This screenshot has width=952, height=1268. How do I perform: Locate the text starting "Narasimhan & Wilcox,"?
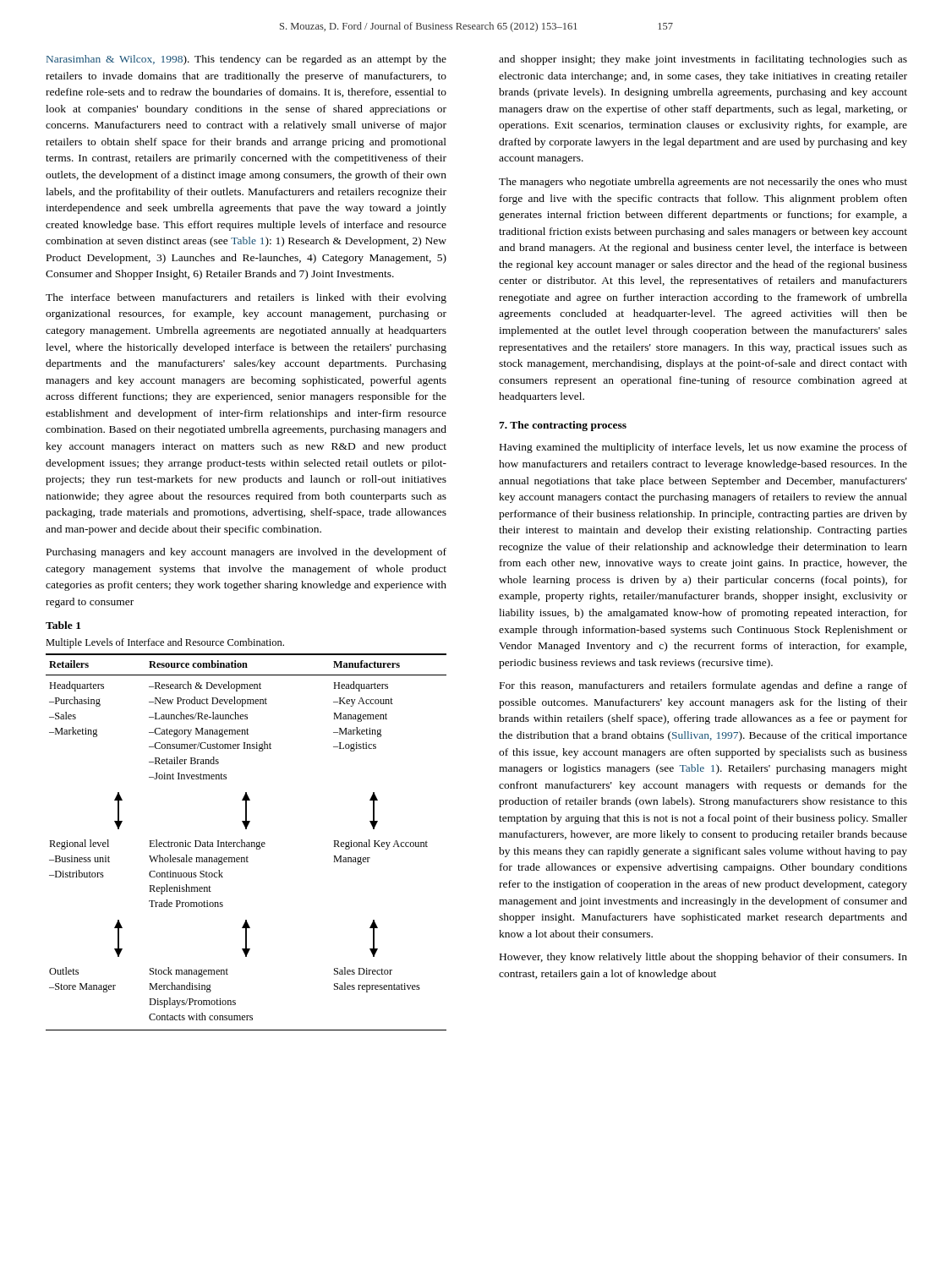coord(246,166)
